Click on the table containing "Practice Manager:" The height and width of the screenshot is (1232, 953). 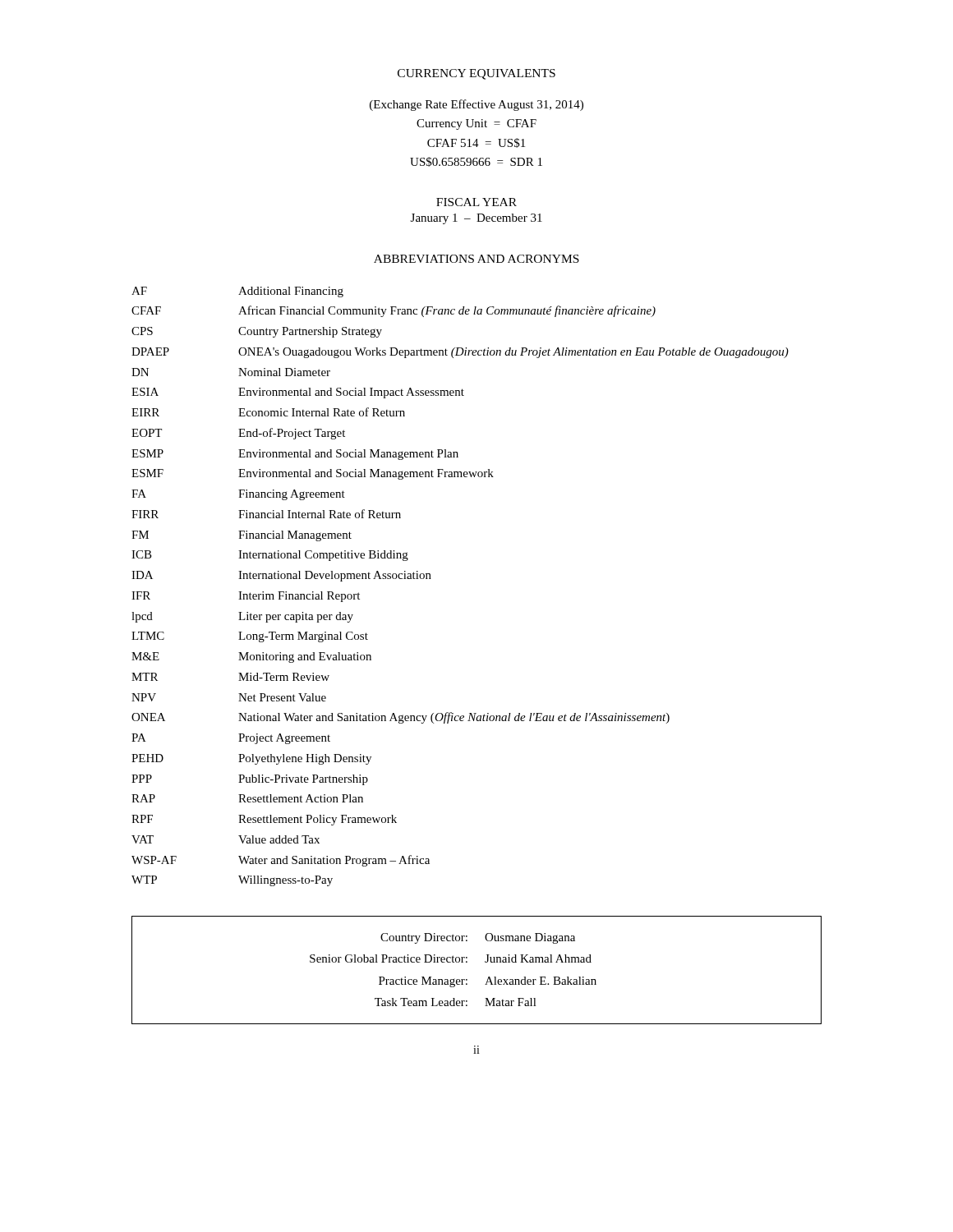476,970
